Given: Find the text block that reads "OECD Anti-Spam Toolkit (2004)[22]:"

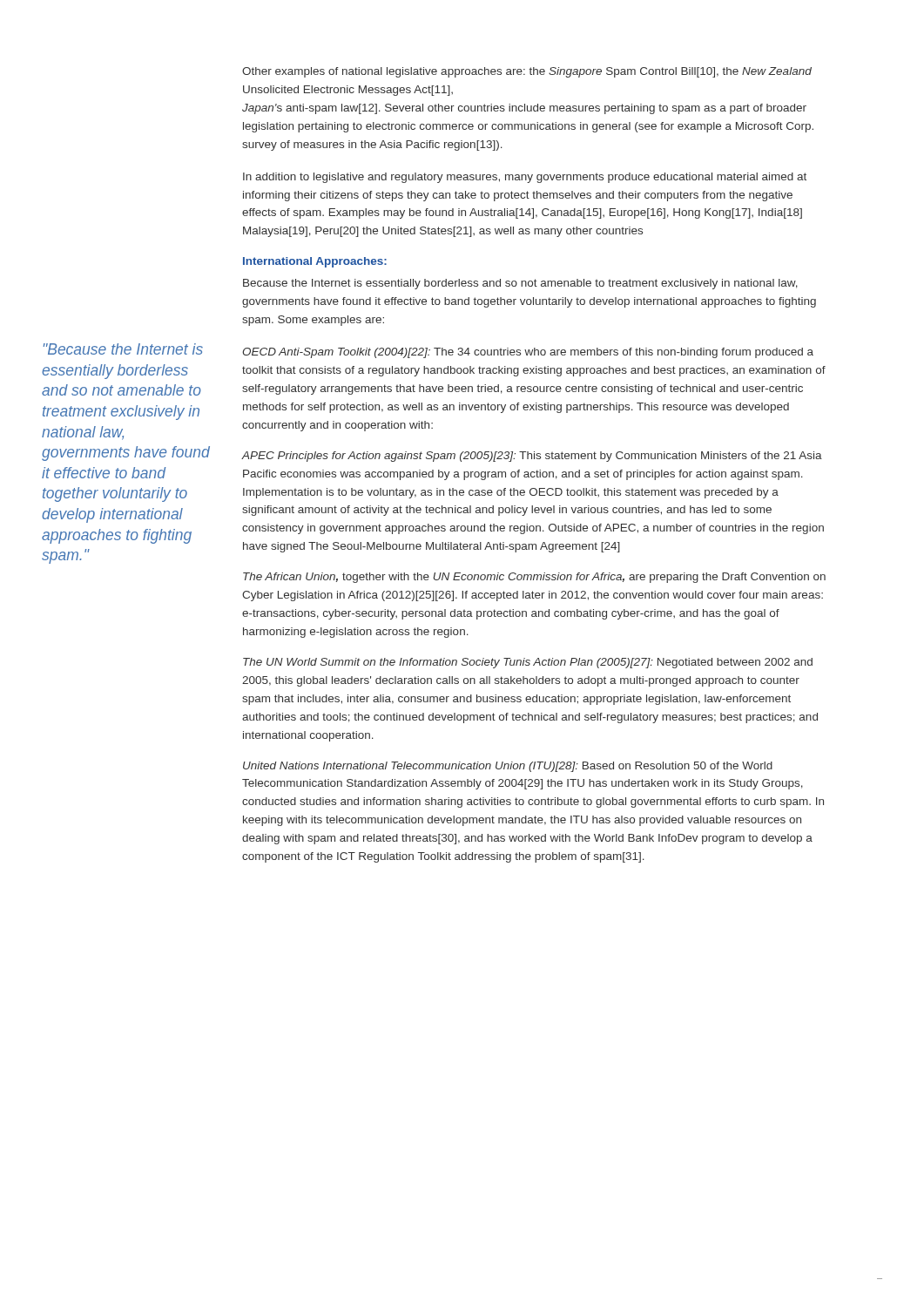Looking at the screenshot, I should (534, 388).
